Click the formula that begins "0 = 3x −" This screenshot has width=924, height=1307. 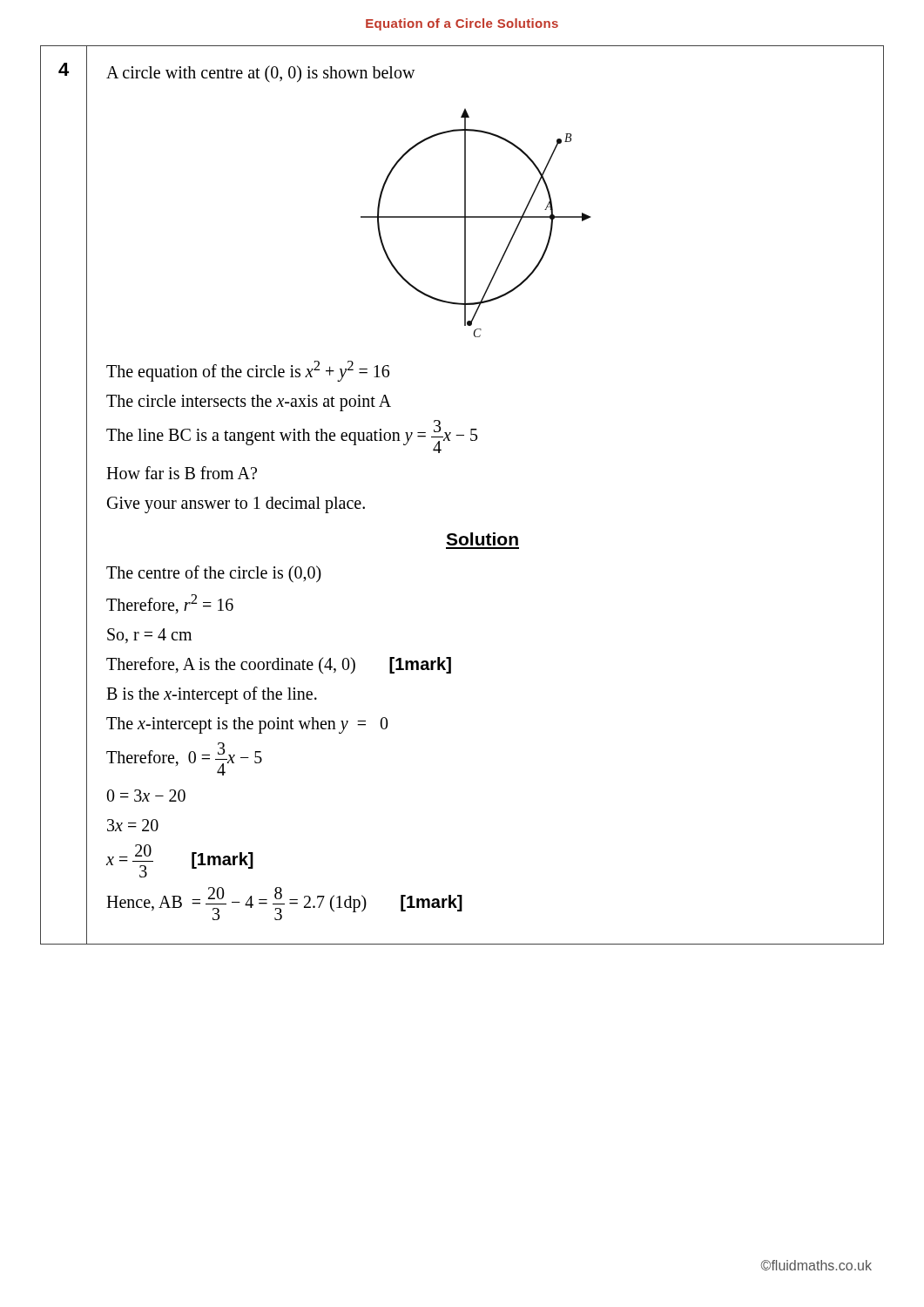(146, 795)
